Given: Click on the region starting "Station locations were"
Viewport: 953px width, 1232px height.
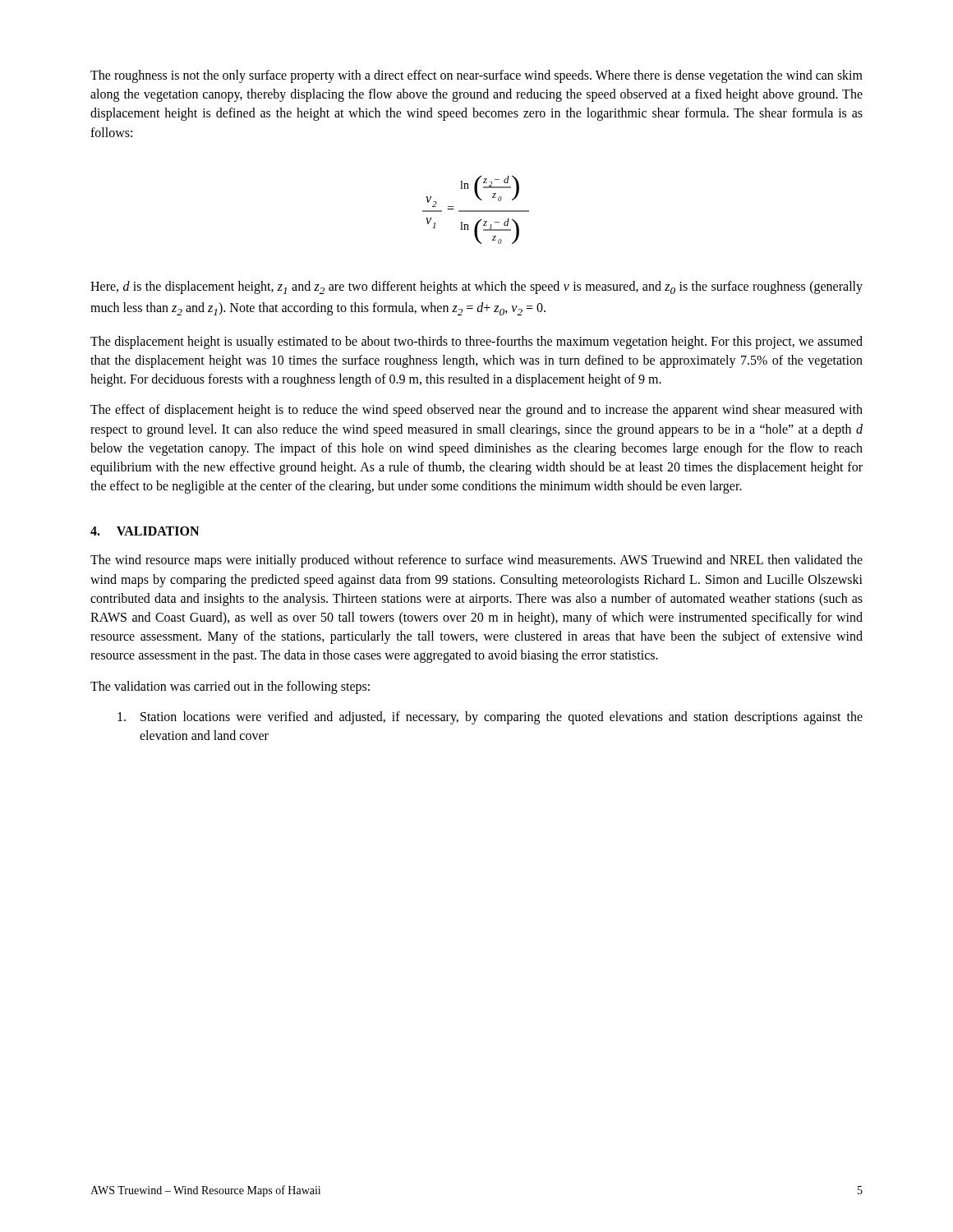Looking at the screenshot, I should point(490,726).
